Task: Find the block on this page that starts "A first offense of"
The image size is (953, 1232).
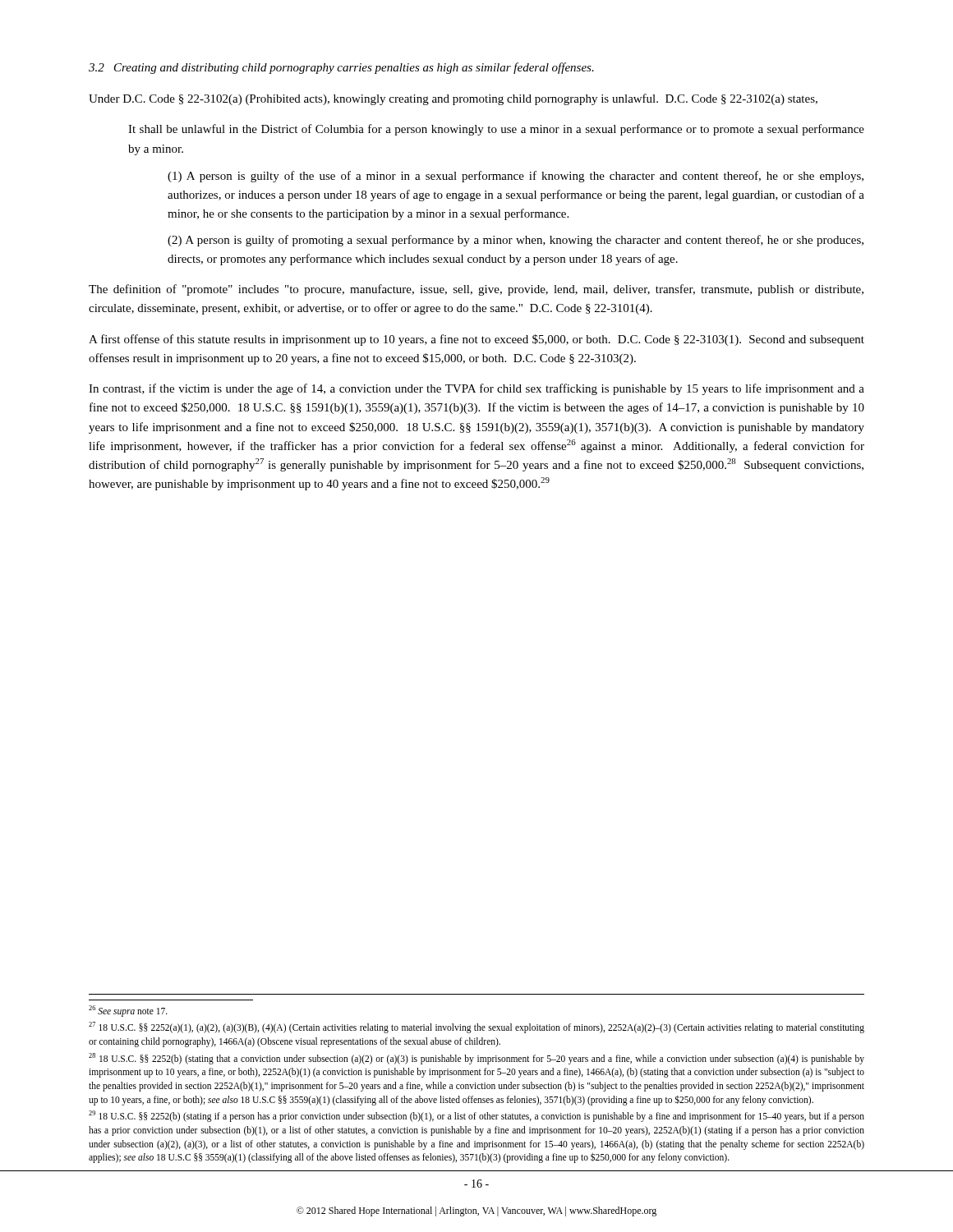Action: click(x=476, y=348)
